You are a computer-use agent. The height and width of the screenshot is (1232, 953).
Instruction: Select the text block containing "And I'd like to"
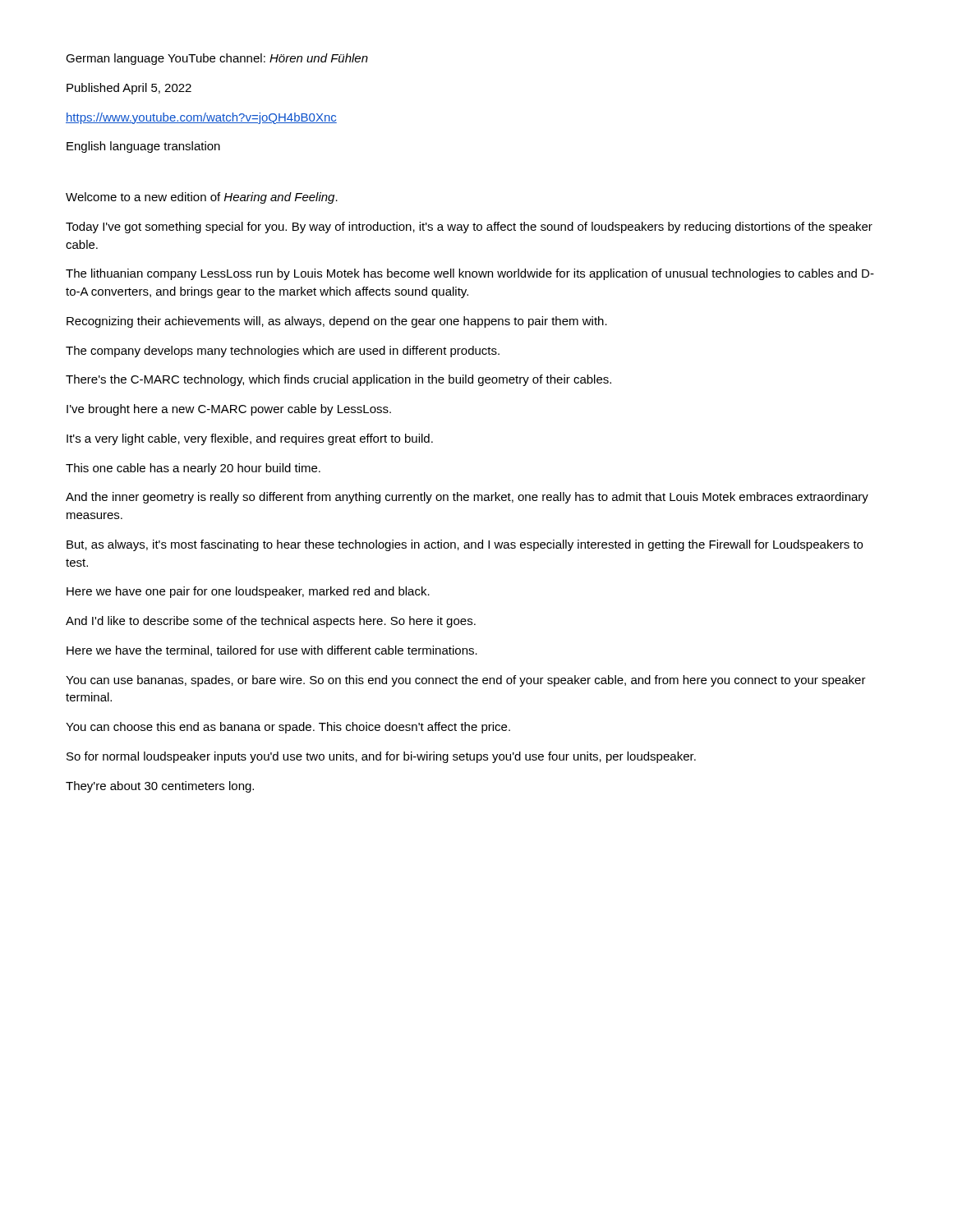coord(271,620)
